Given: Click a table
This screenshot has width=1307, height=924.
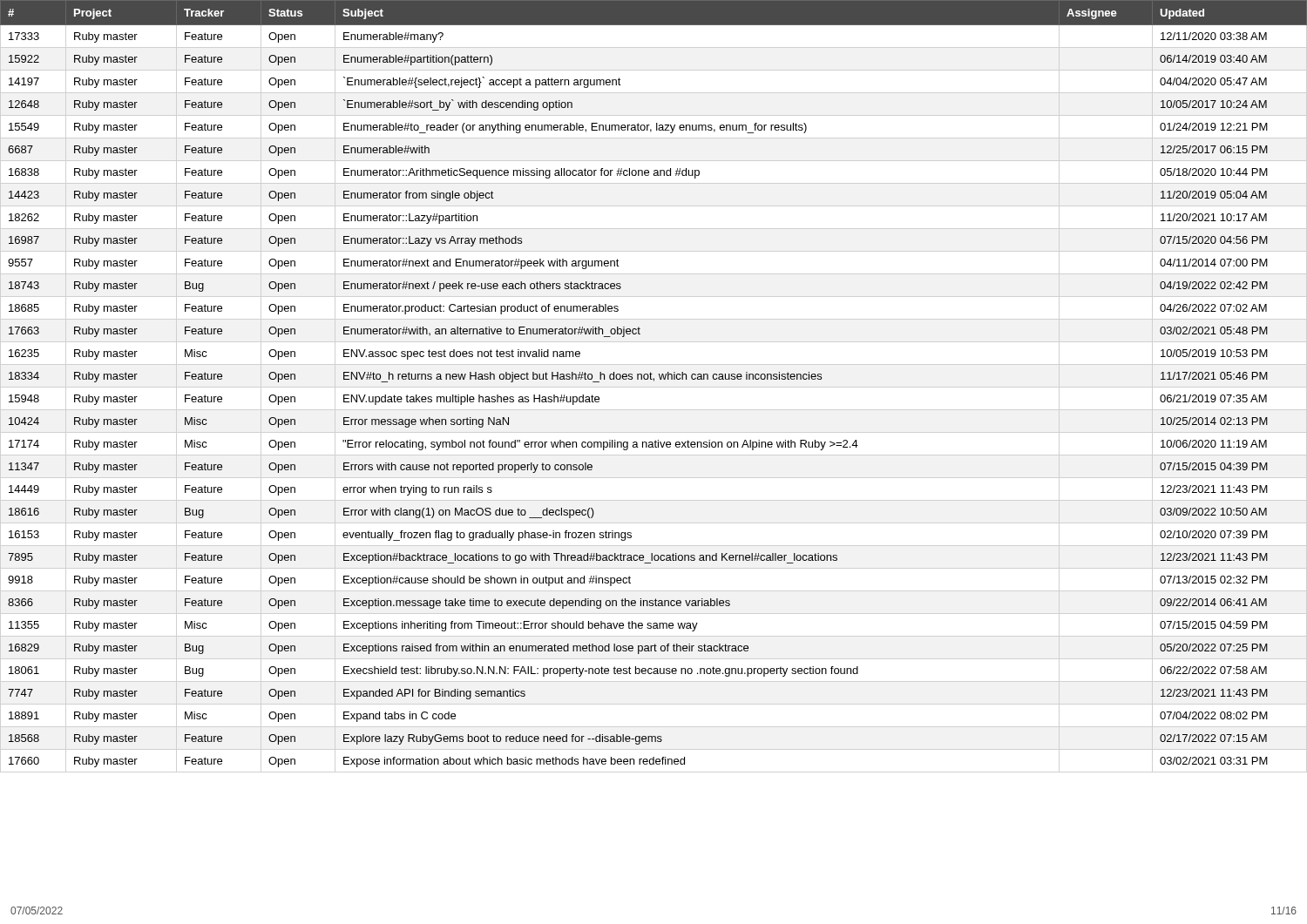Looking at the screenshot, I should (x=654, y=386).
